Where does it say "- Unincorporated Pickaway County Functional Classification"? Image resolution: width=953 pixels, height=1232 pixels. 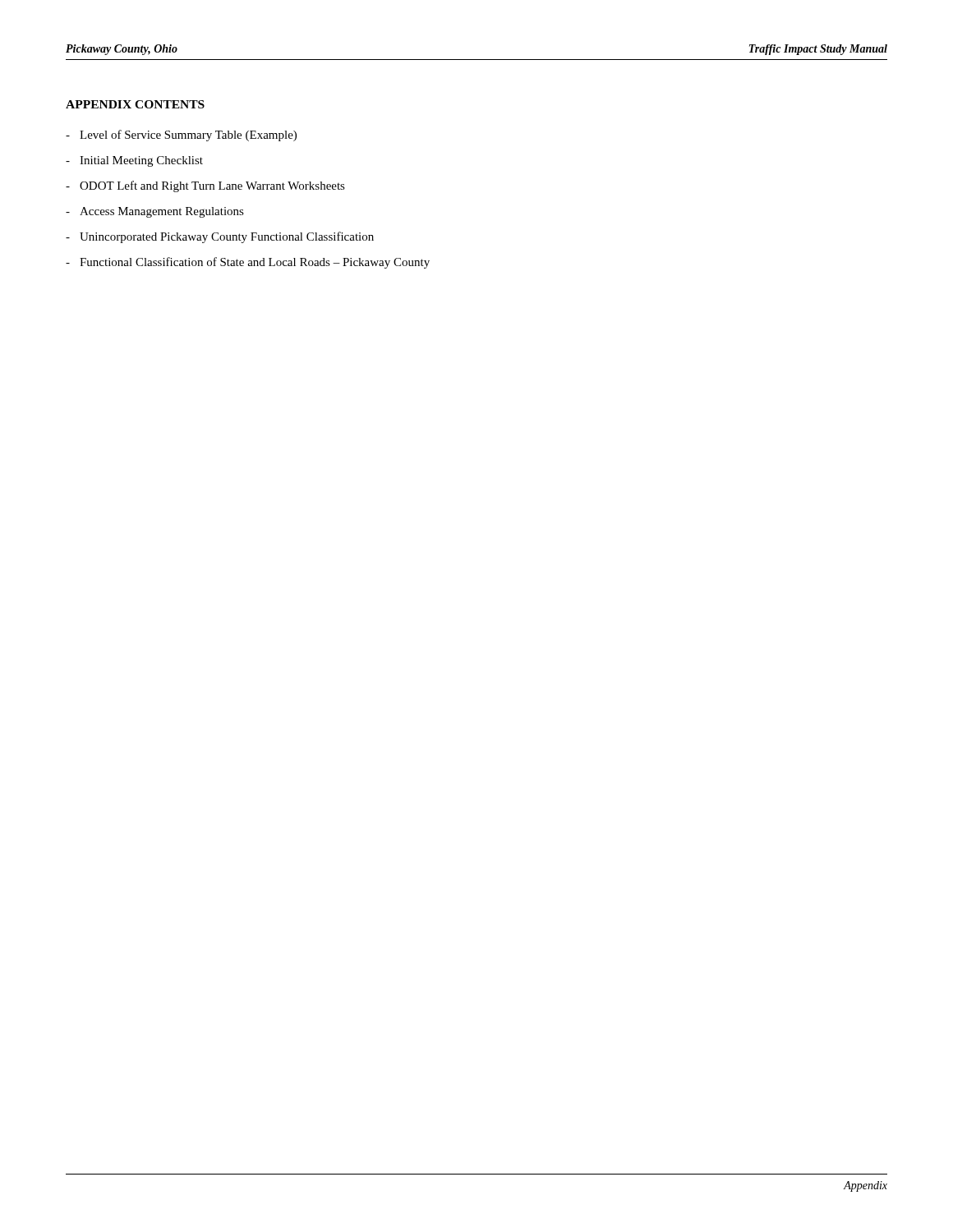click(220, 237)
